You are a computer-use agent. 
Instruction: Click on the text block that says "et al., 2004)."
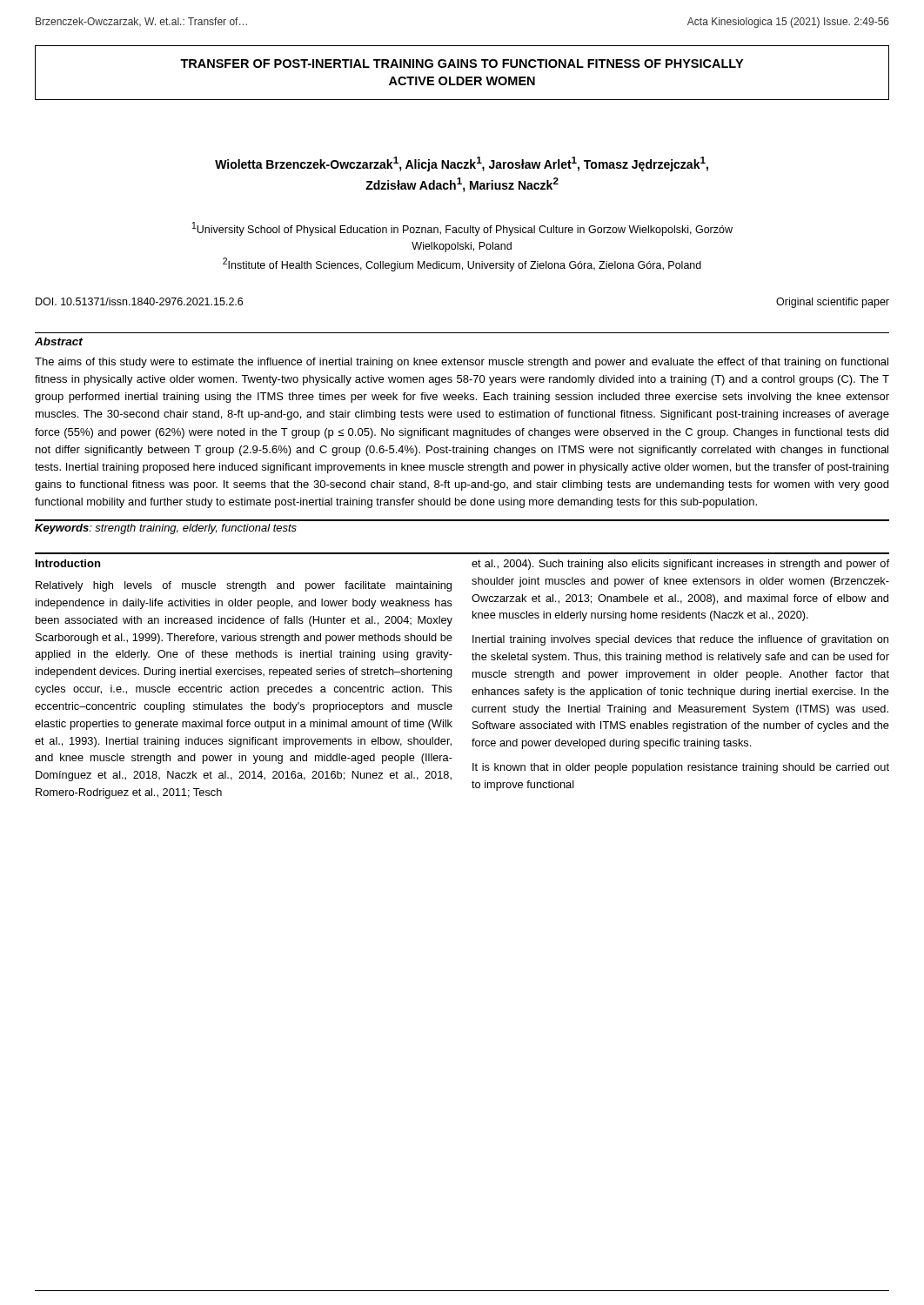pos(680,674)
